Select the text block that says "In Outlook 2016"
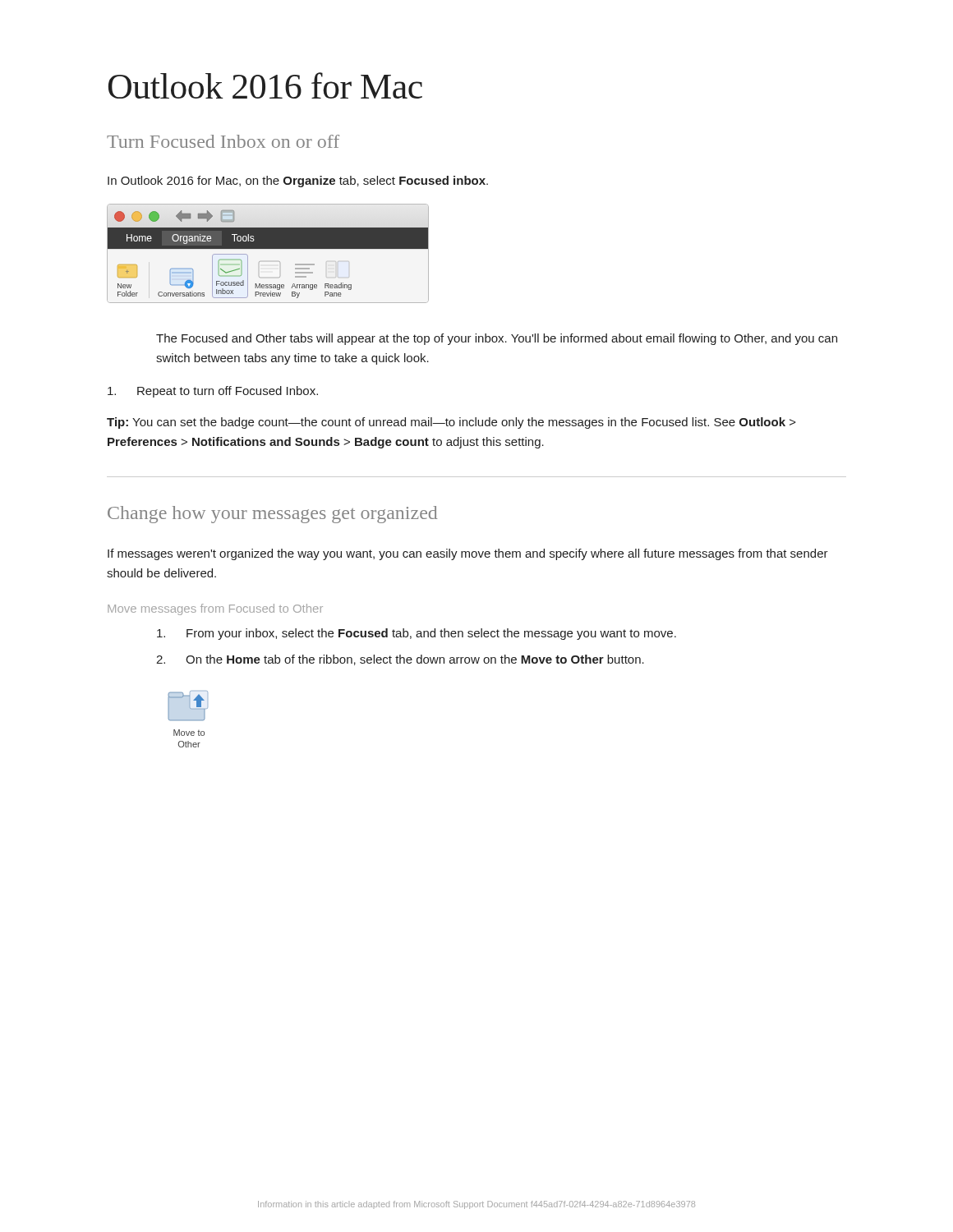 476,181
